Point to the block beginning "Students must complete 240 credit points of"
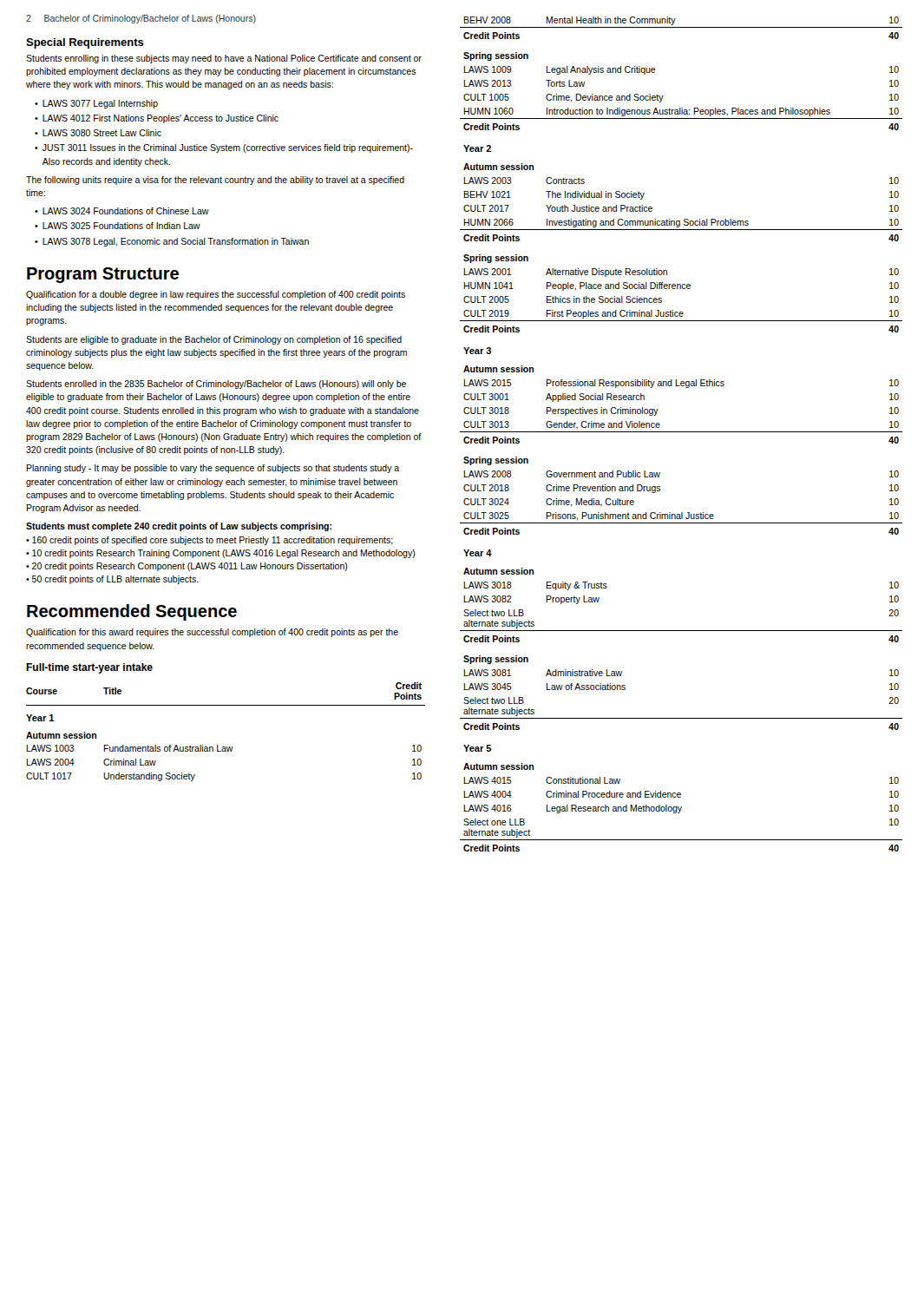Image resolution: width=924 pixels, height=1302 pixels. click(221, 553)
